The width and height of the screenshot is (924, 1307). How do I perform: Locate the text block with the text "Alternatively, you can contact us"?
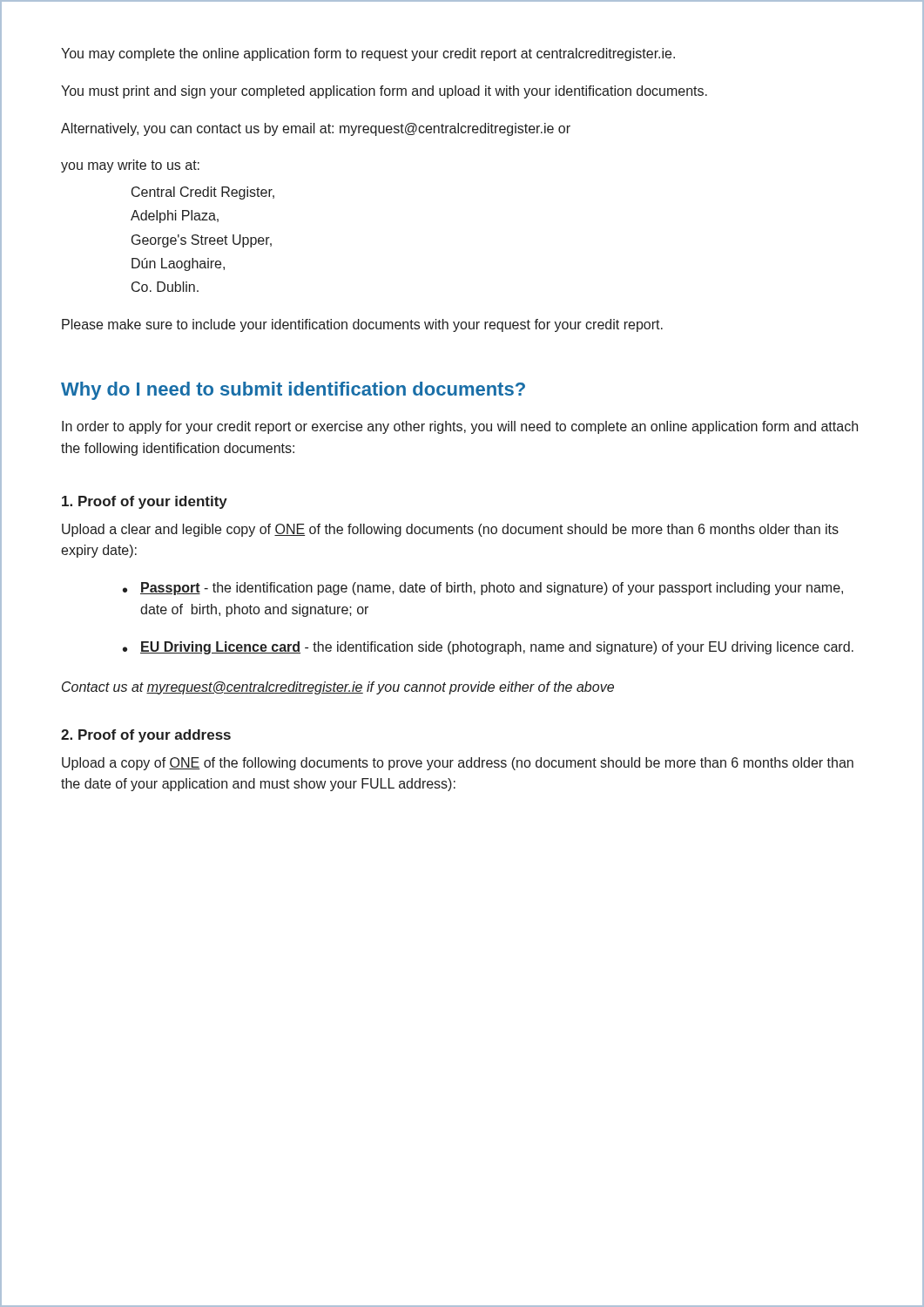[316, 128]
